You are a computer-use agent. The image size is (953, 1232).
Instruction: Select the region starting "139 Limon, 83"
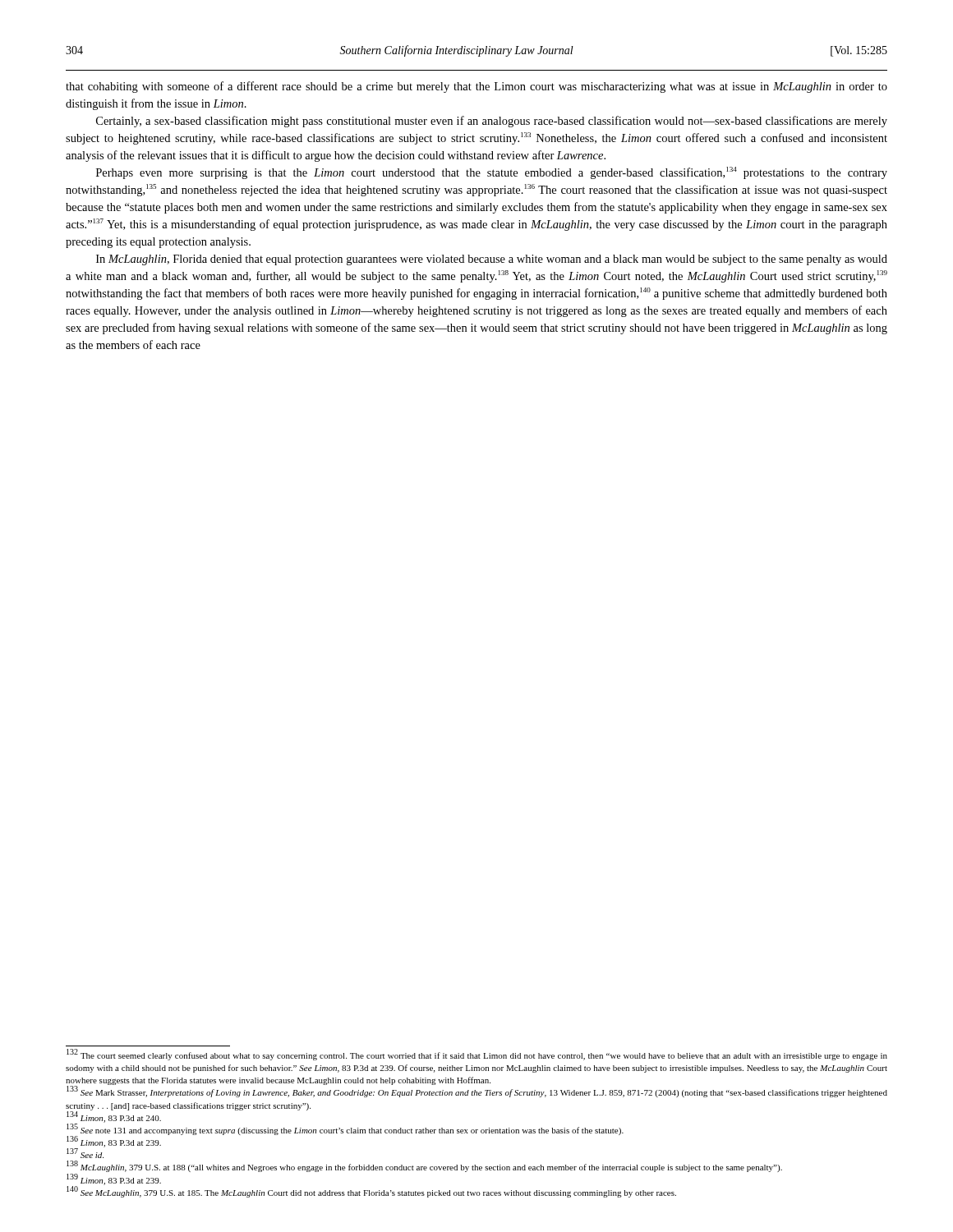click(476, 1180)
